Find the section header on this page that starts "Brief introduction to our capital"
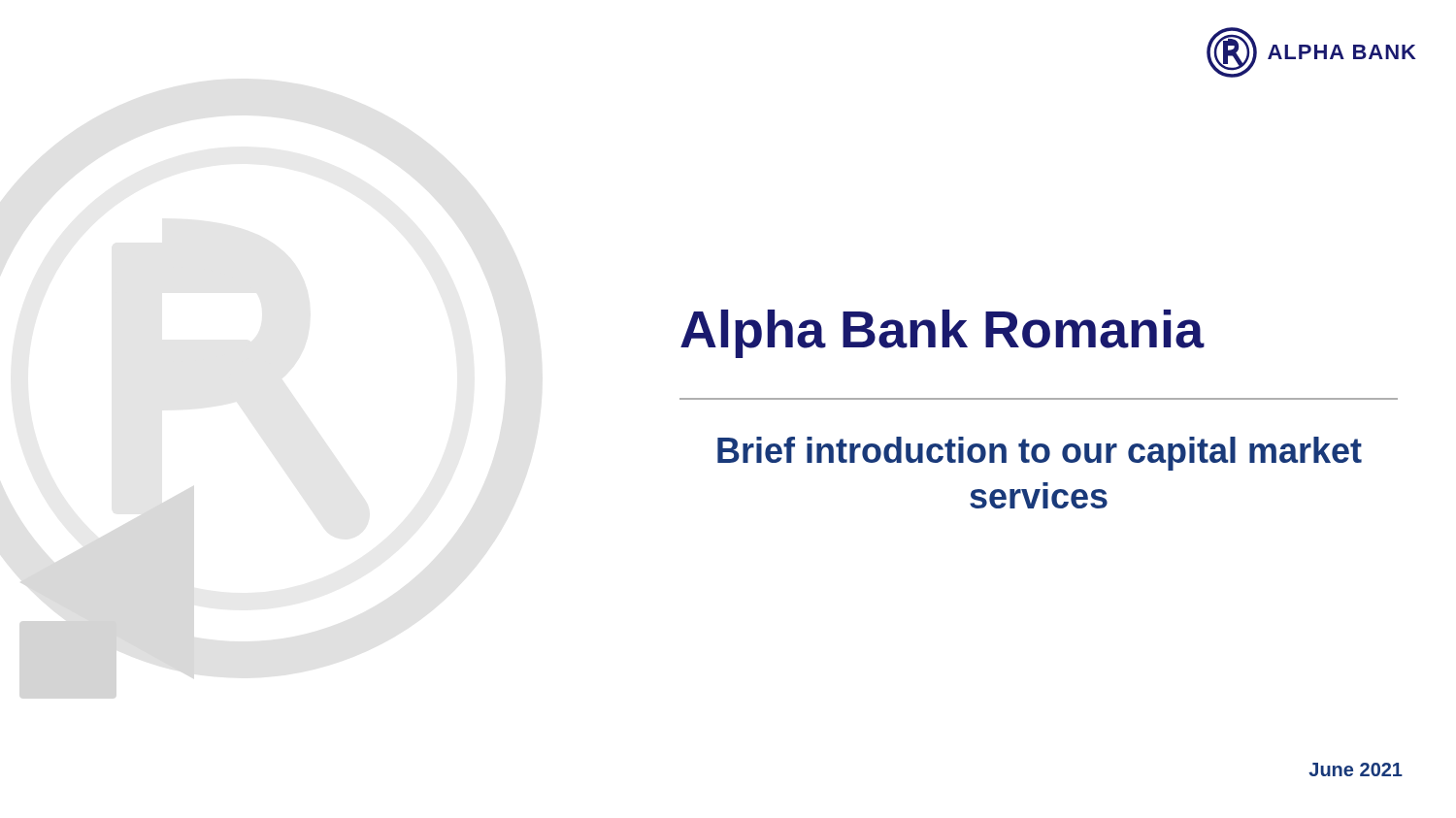1456x818 pixels. pos(1039,473)
